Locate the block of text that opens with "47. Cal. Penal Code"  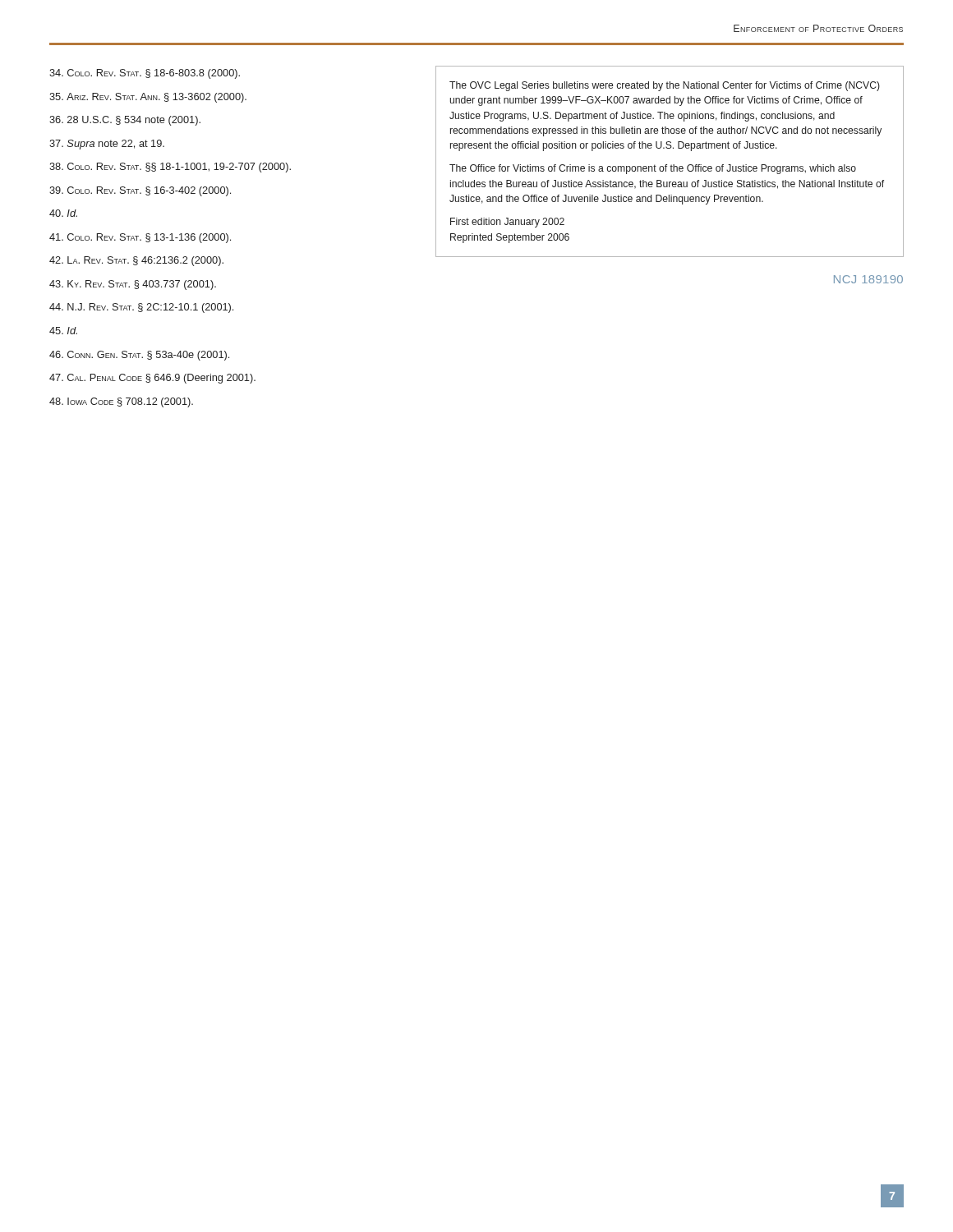tap(153, 377)
